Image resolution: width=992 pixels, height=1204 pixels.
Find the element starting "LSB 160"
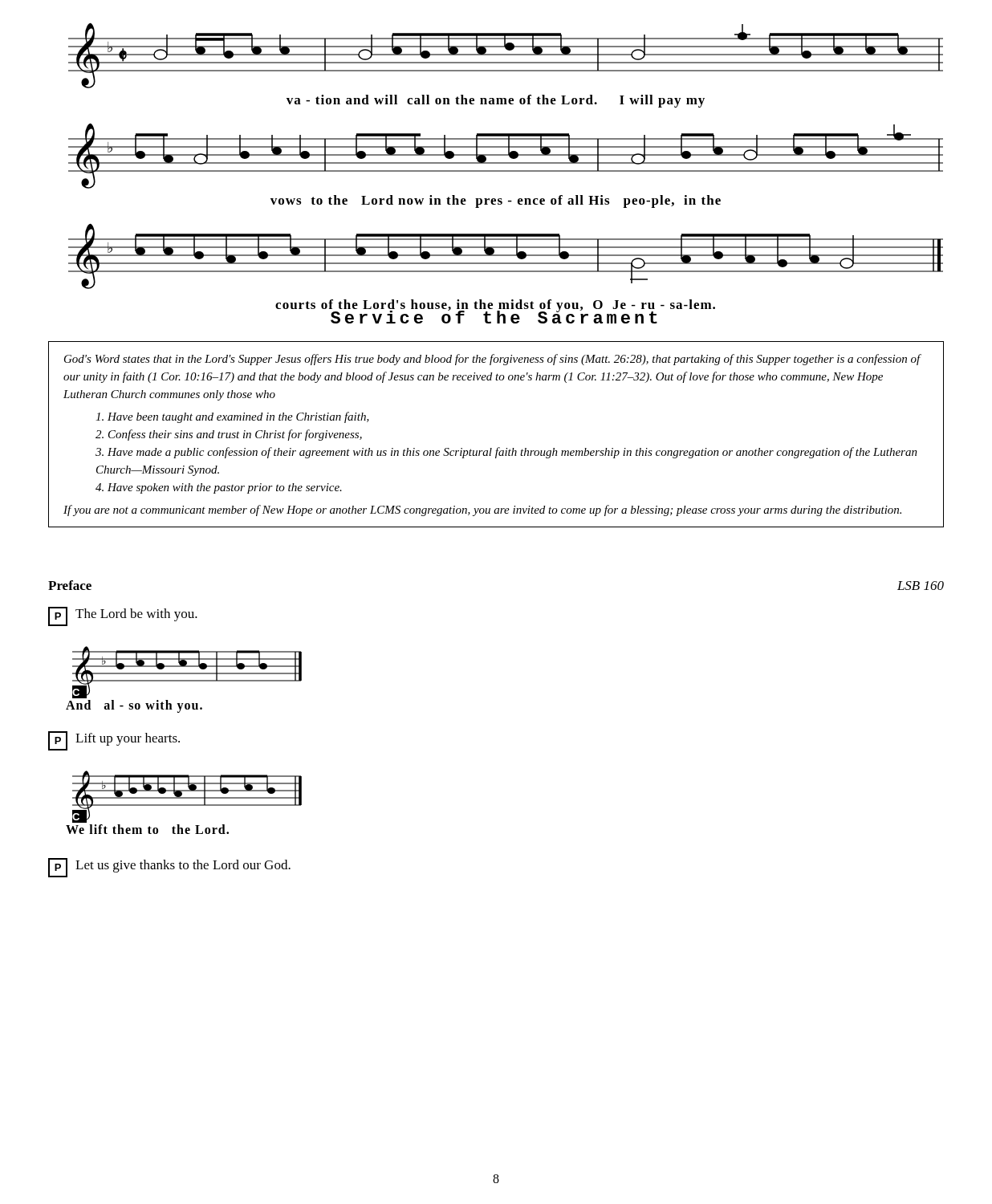[921, 586]
